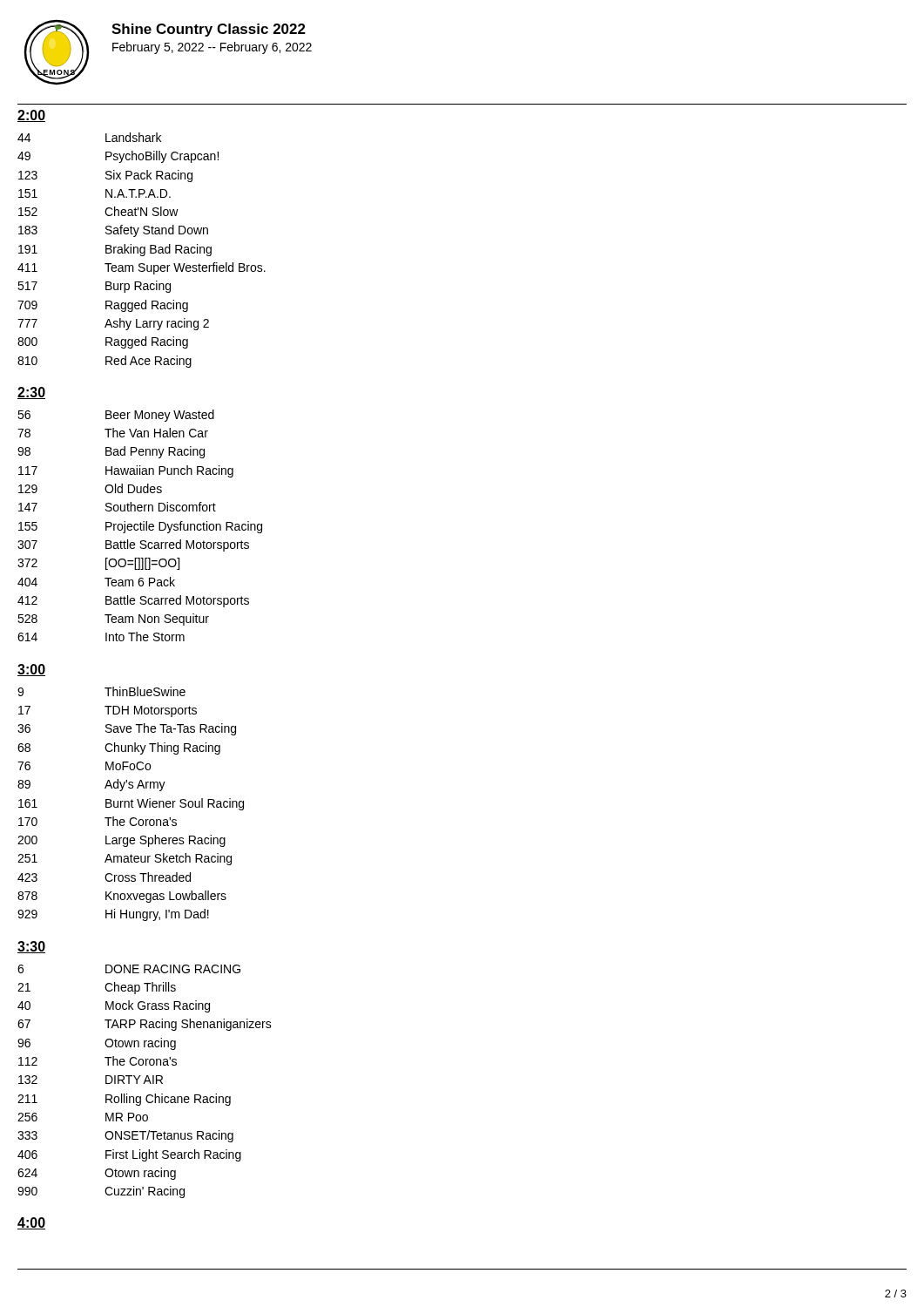
Task: Select the passage starting "990Cuzzin' Racing"
Action: point(101,1191)
